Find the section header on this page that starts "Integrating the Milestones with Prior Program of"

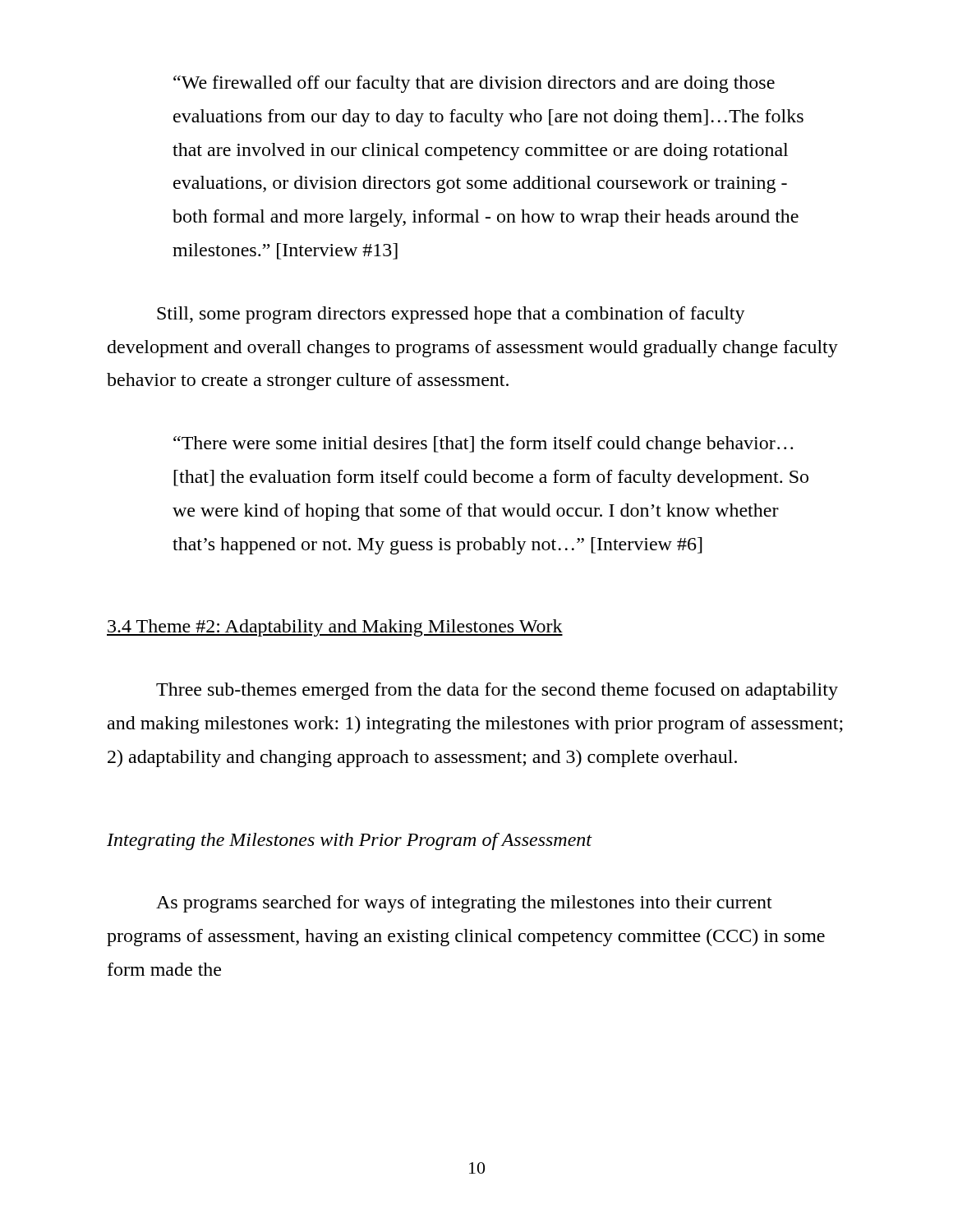[x=476, y=839]
